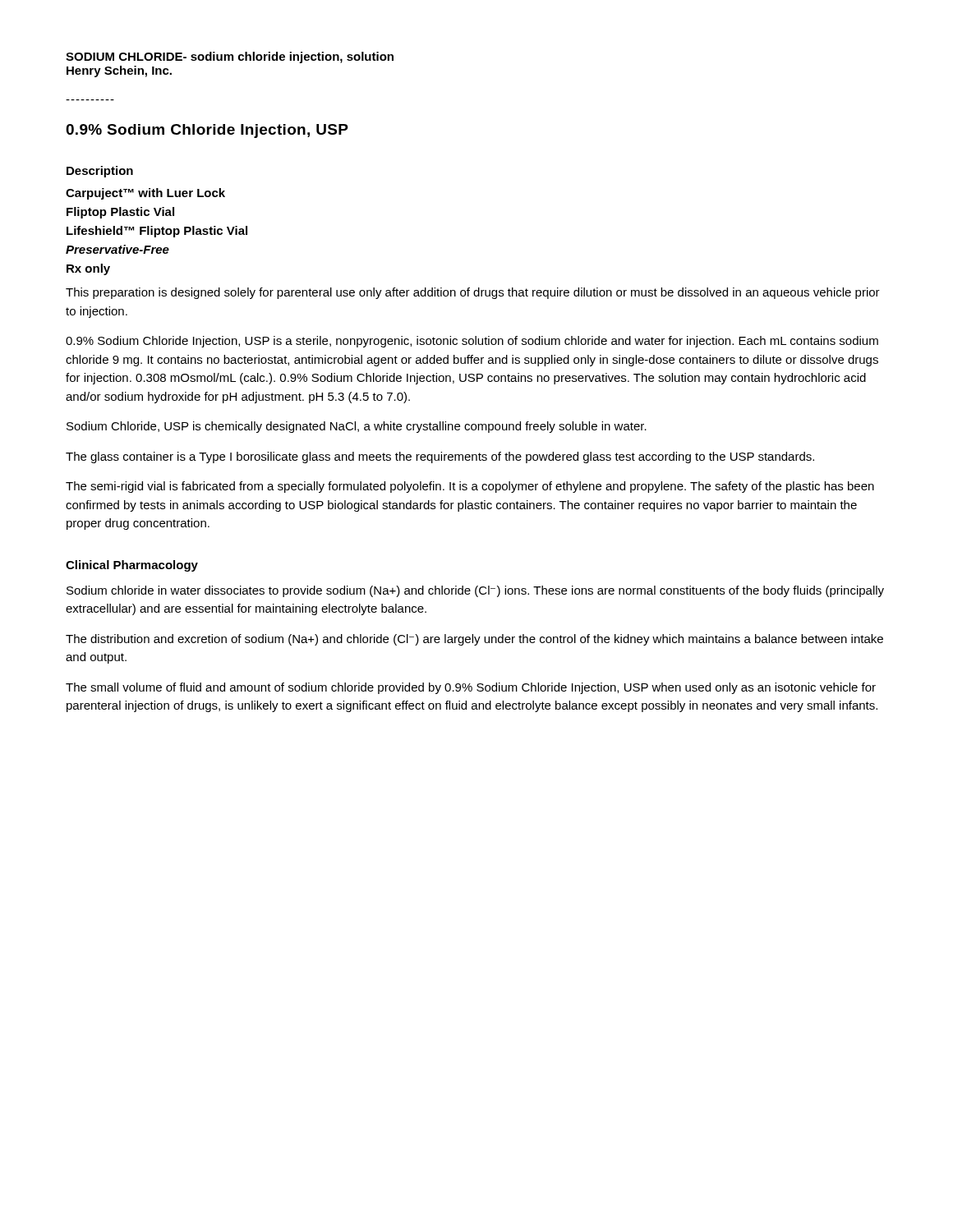
Task: Select the text block containing "This preparation is designed solely for parenteral use"
Action: click(x=473, y=301)
